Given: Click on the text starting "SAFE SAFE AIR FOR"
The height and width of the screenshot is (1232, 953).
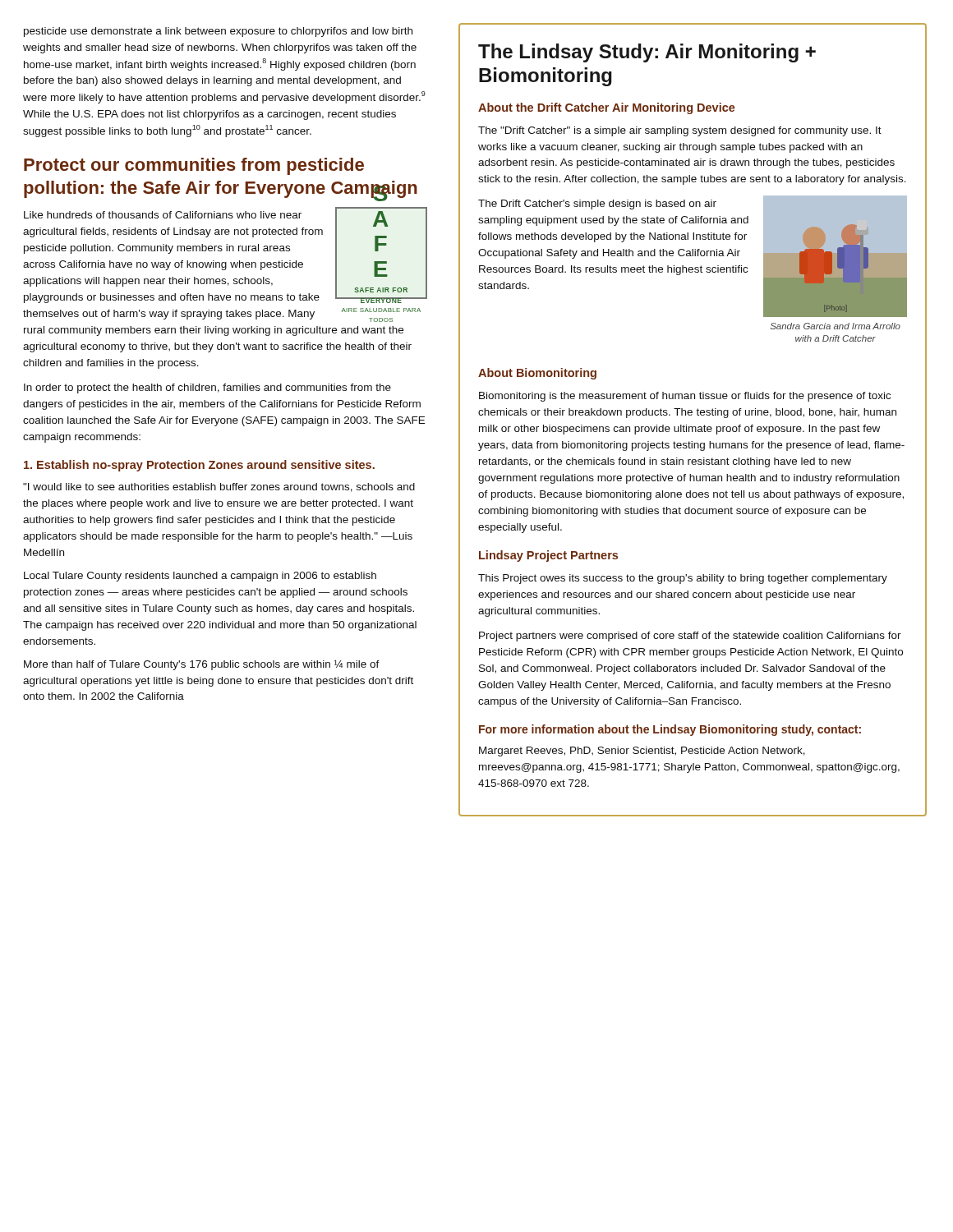Looking at the screenshot, I should pyautogui.click(x=224, y=288).
